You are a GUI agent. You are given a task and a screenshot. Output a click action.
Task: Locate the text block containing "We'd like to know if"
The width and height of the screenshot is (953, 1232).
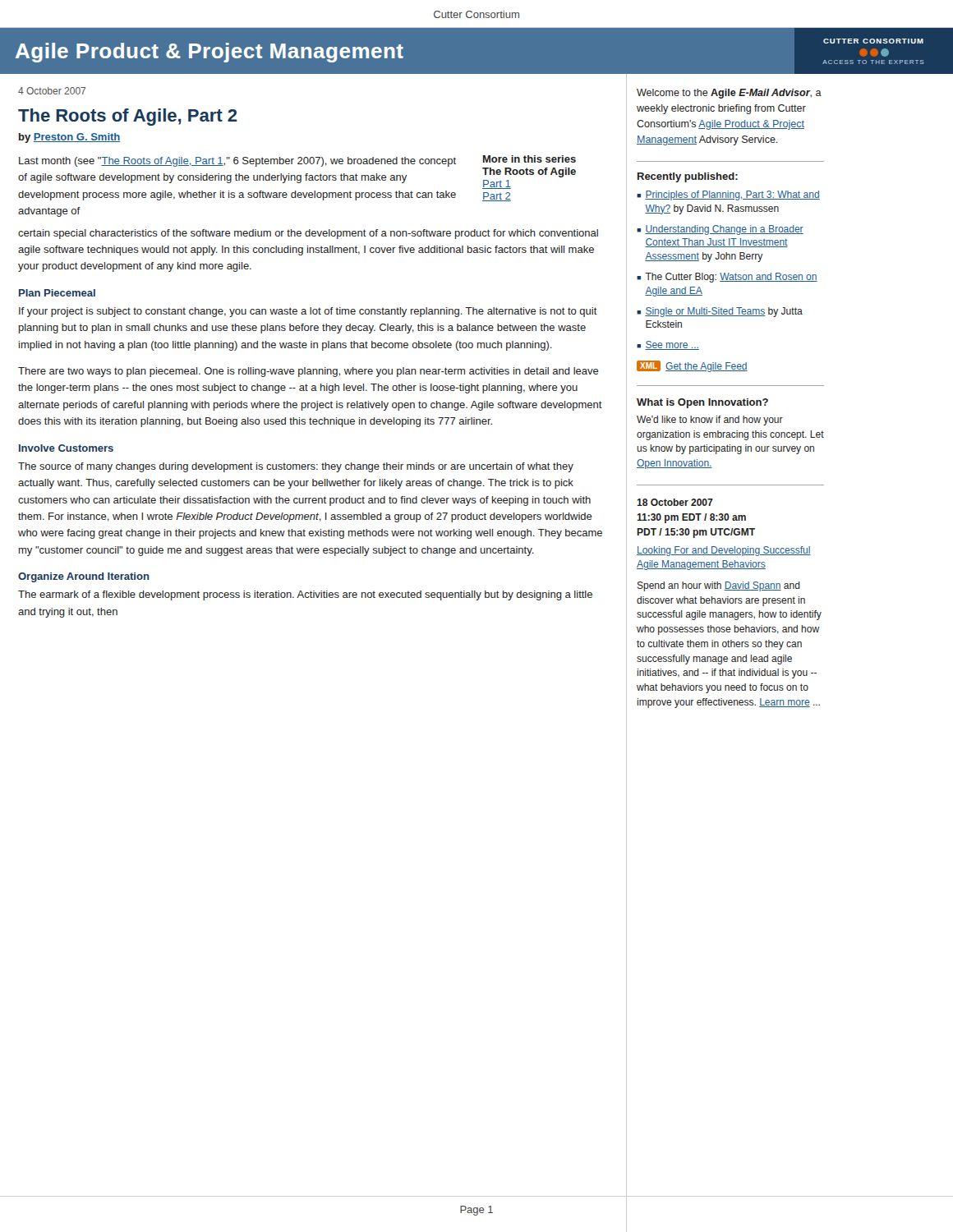click(x=730, y=442)
